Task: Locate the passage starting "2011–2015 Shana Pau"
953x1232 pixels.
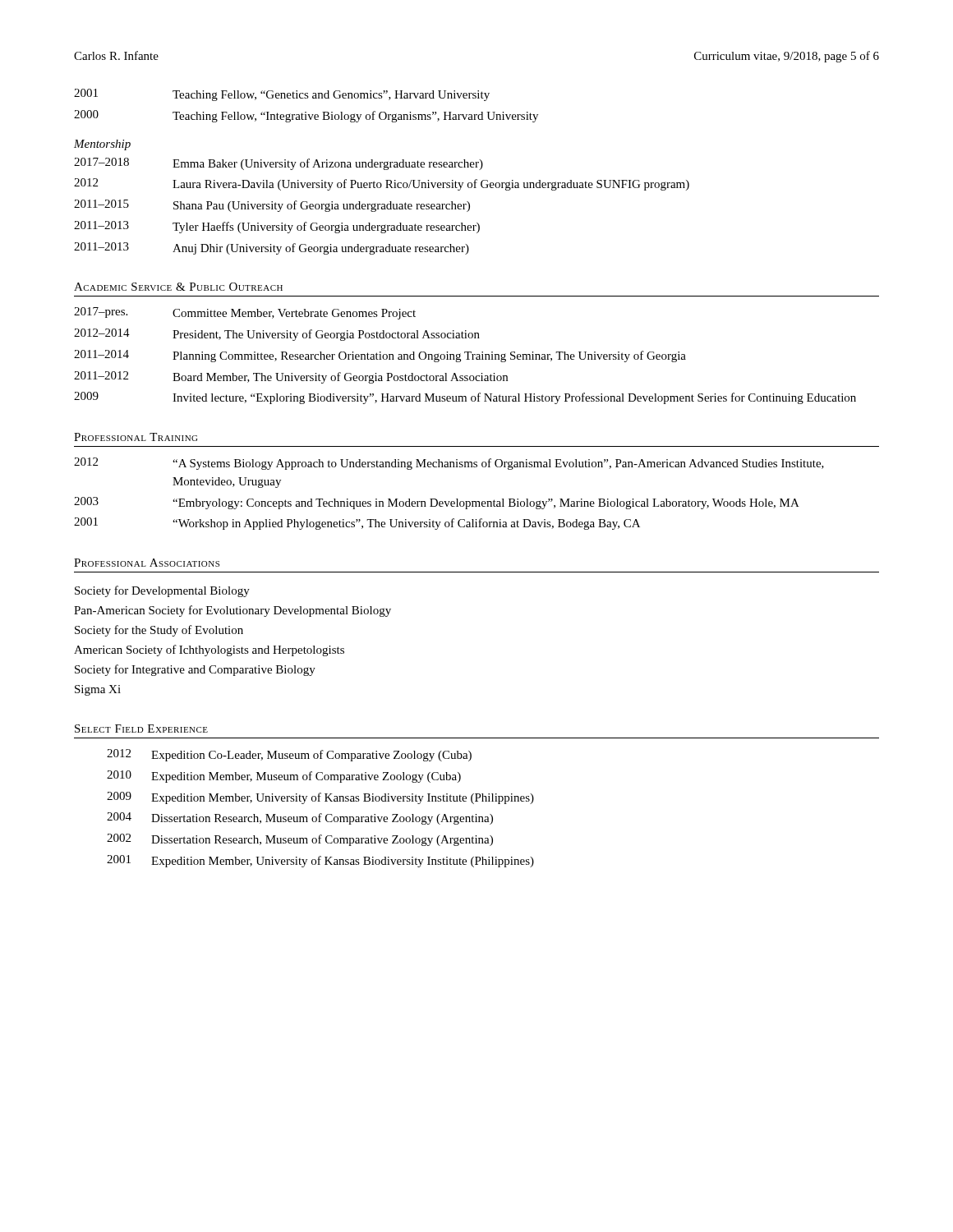Action: (x=476, y=206)
